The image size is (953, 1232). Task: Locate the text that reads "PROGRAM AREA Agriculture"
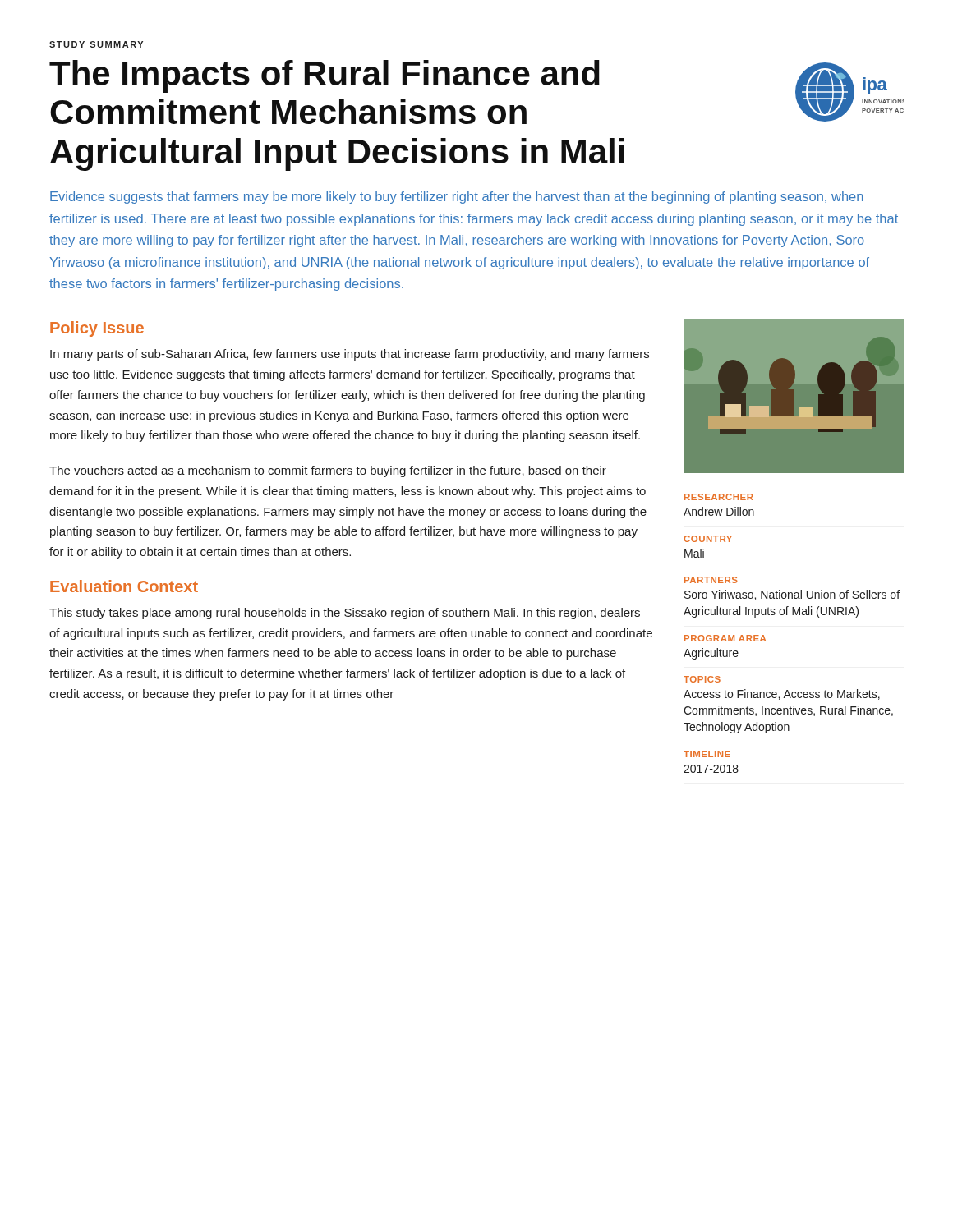725,638
